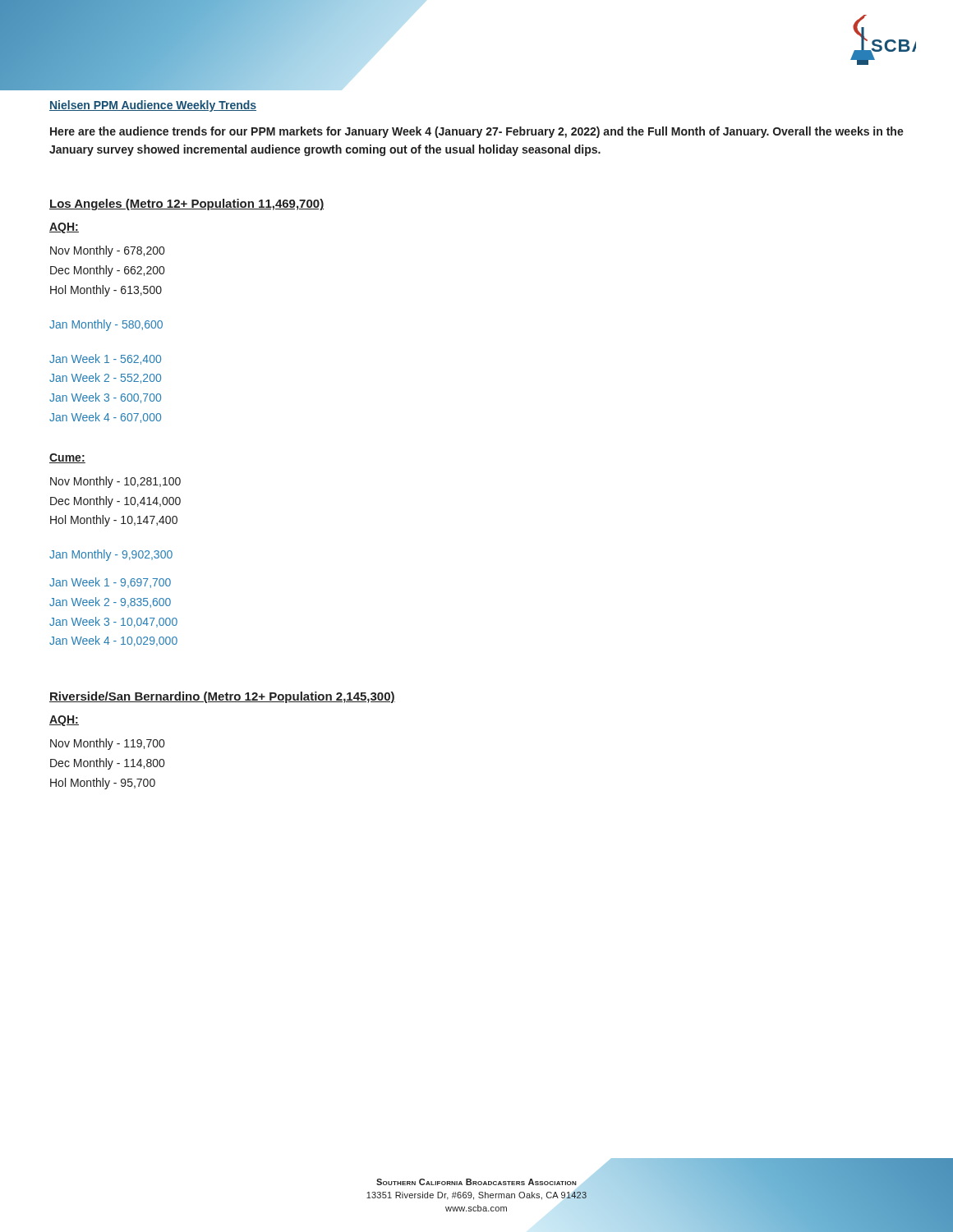Select the text block starting "Jan Week 4 - 607,000"
The width and height of the screenshot is (953, 1232).
coord(105,417)
